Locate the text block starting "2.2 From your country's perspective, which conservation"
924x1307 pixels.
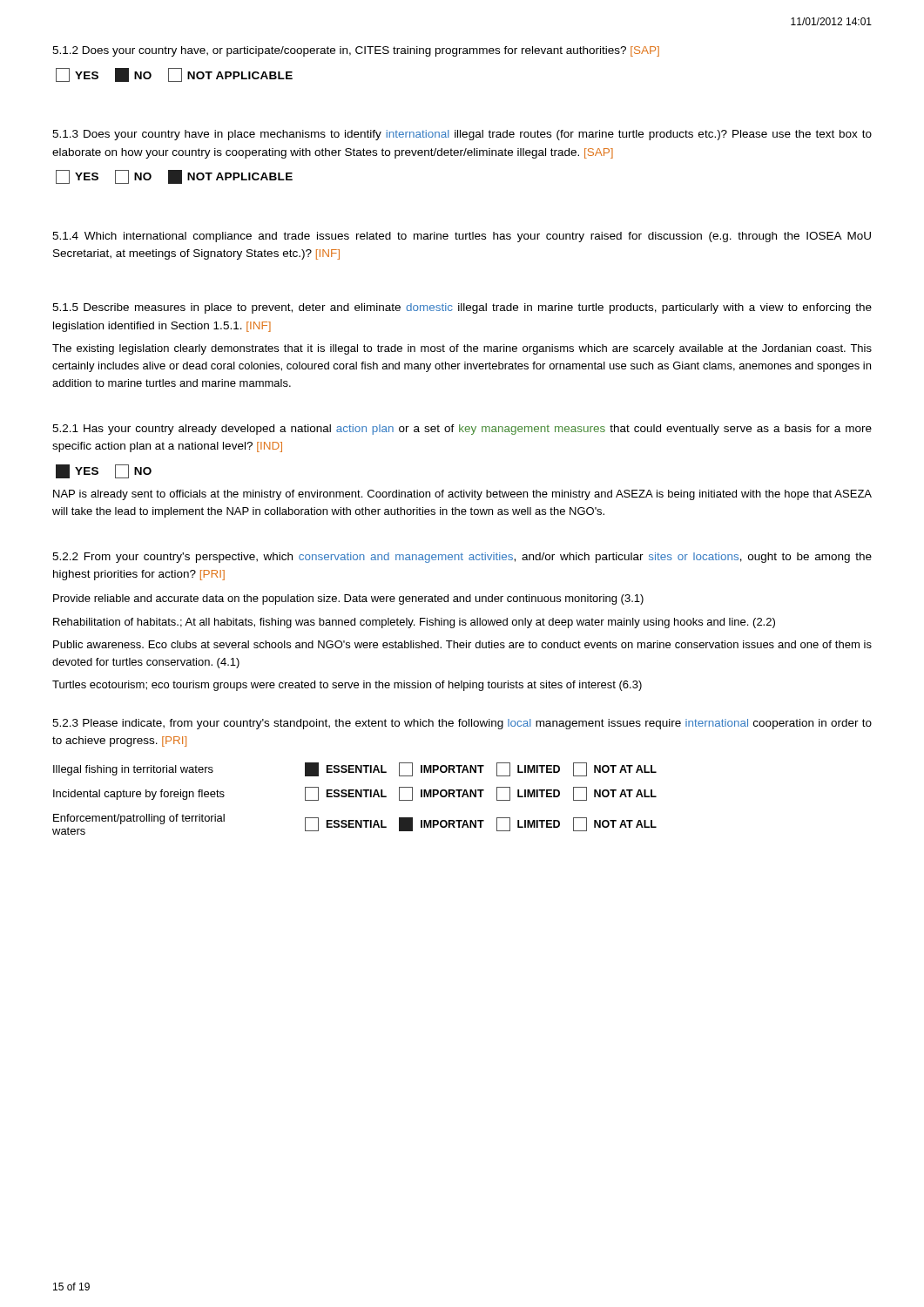[x=462, y=565]
